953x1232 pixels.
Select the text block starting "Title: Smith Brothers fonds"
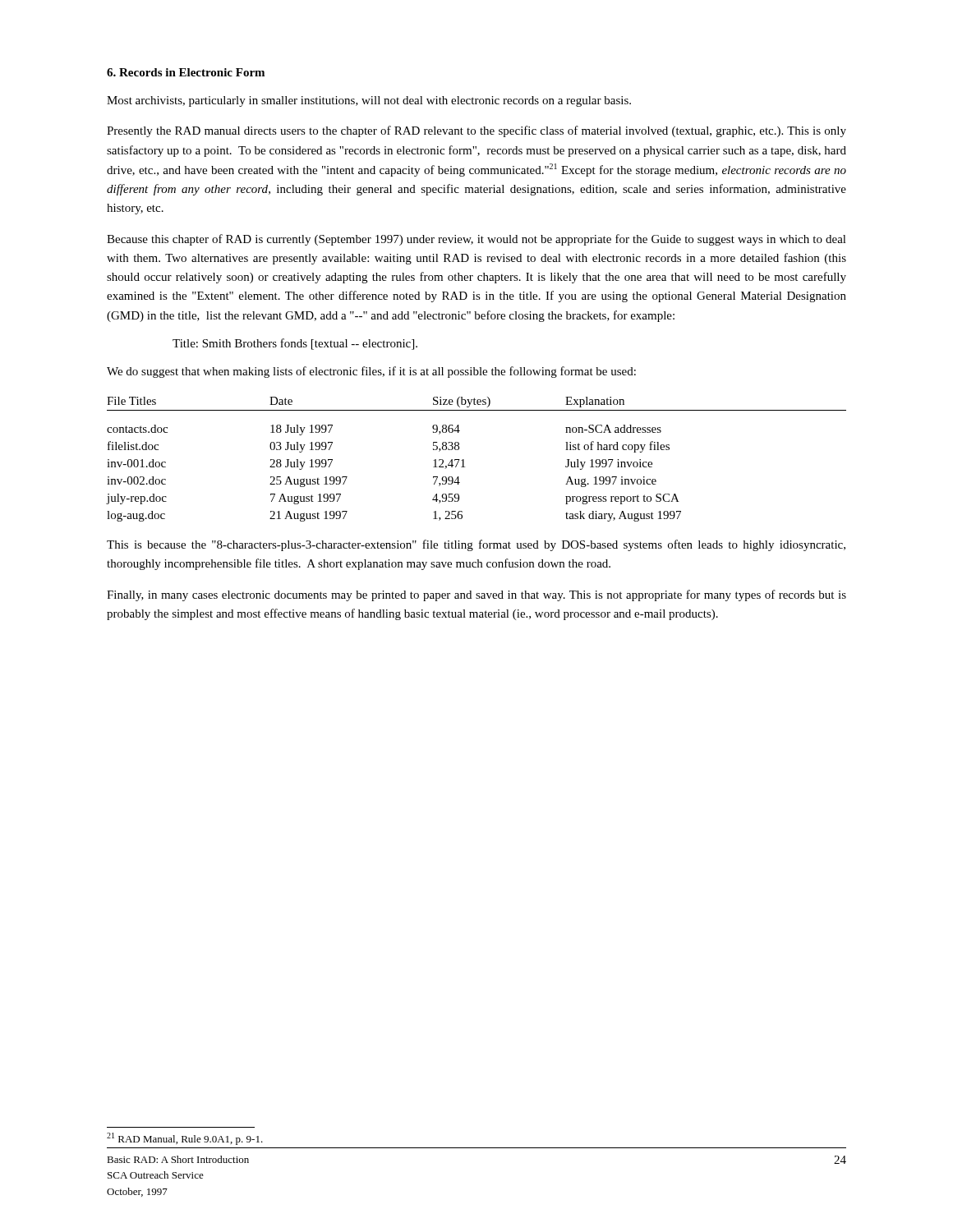[x=295, y=343]
